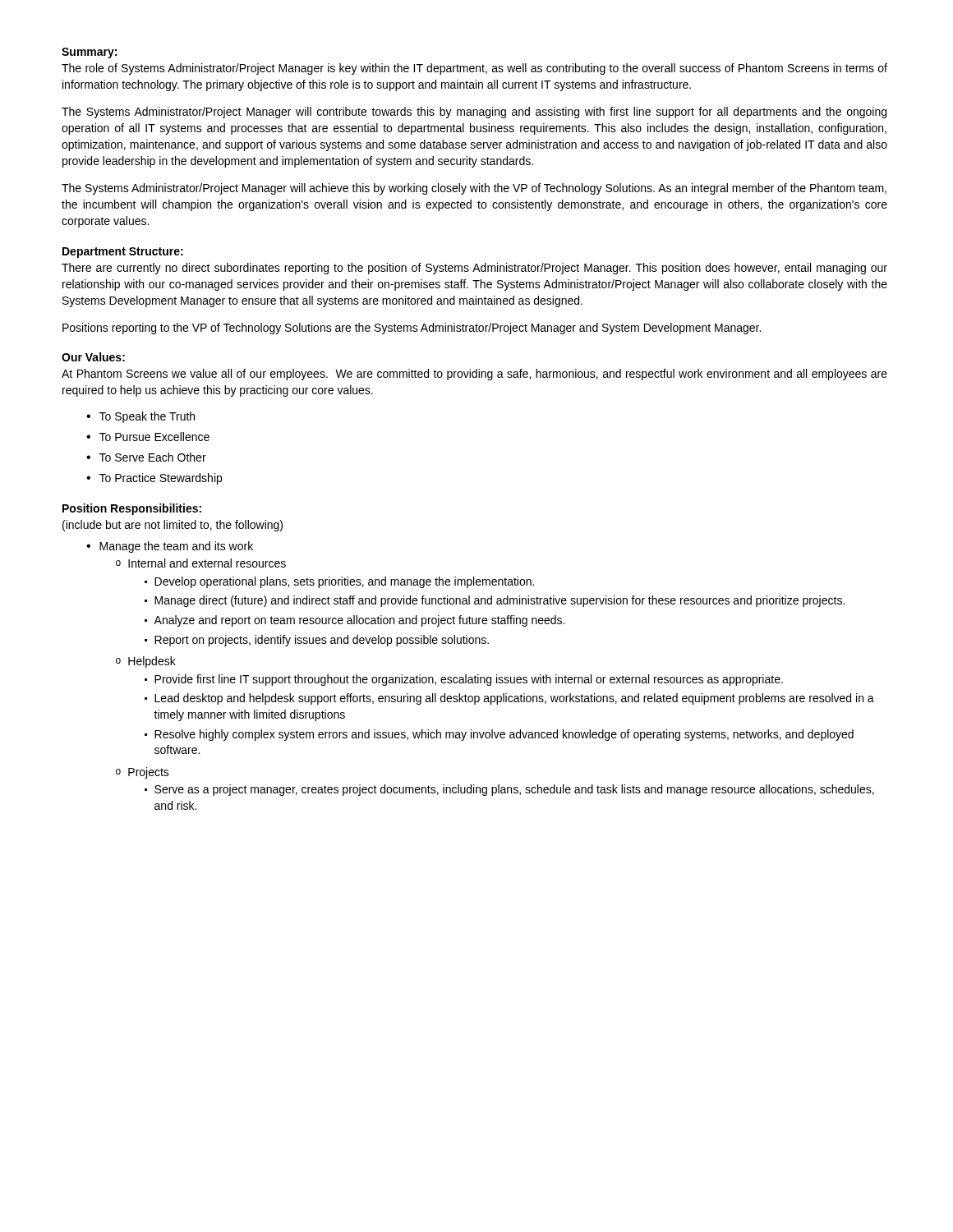Locate the text block starting "▪ Provide first line IT"

[516, 680]
